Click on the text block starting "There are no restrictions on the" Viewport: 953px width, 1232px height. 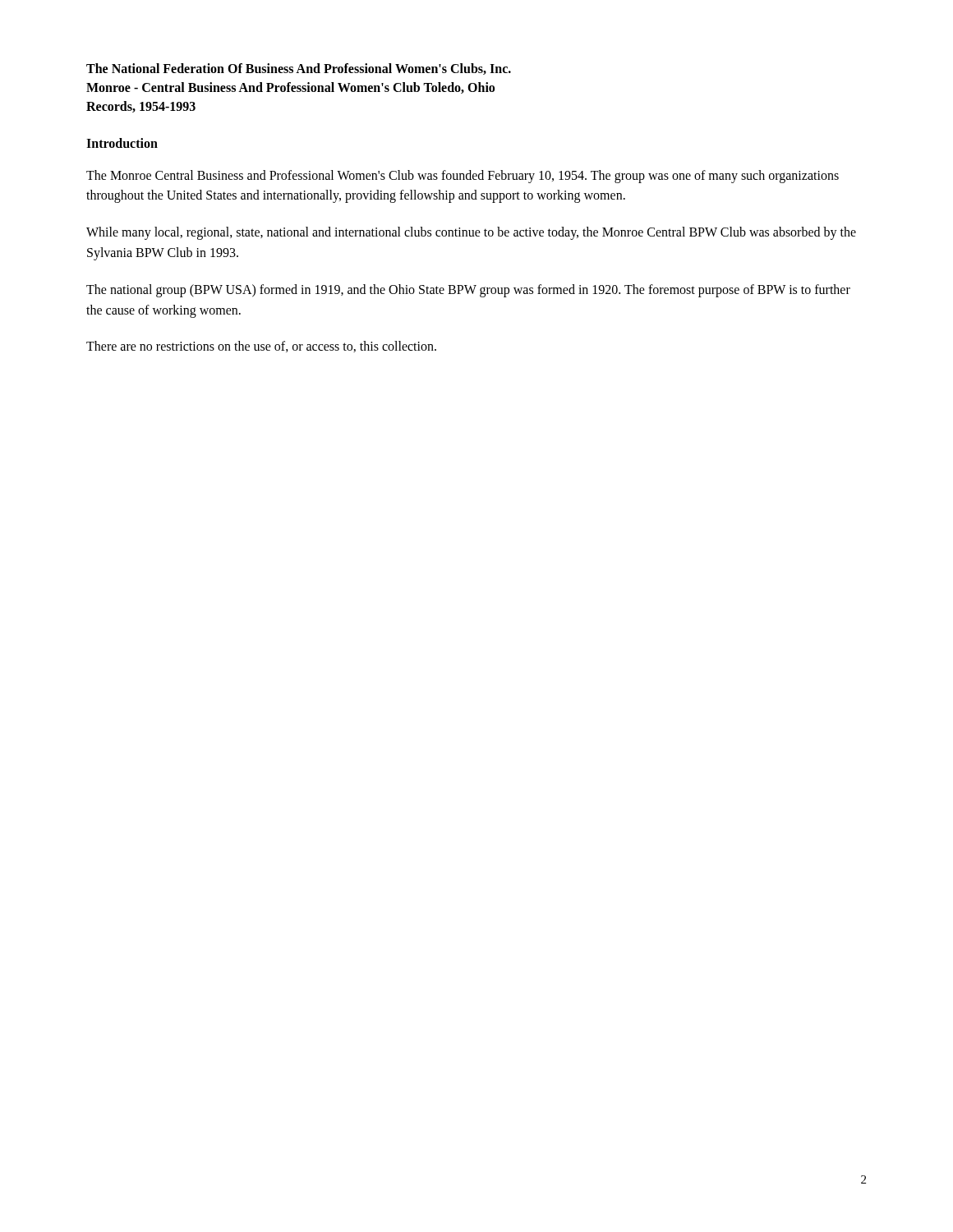[x=262, y=346]
